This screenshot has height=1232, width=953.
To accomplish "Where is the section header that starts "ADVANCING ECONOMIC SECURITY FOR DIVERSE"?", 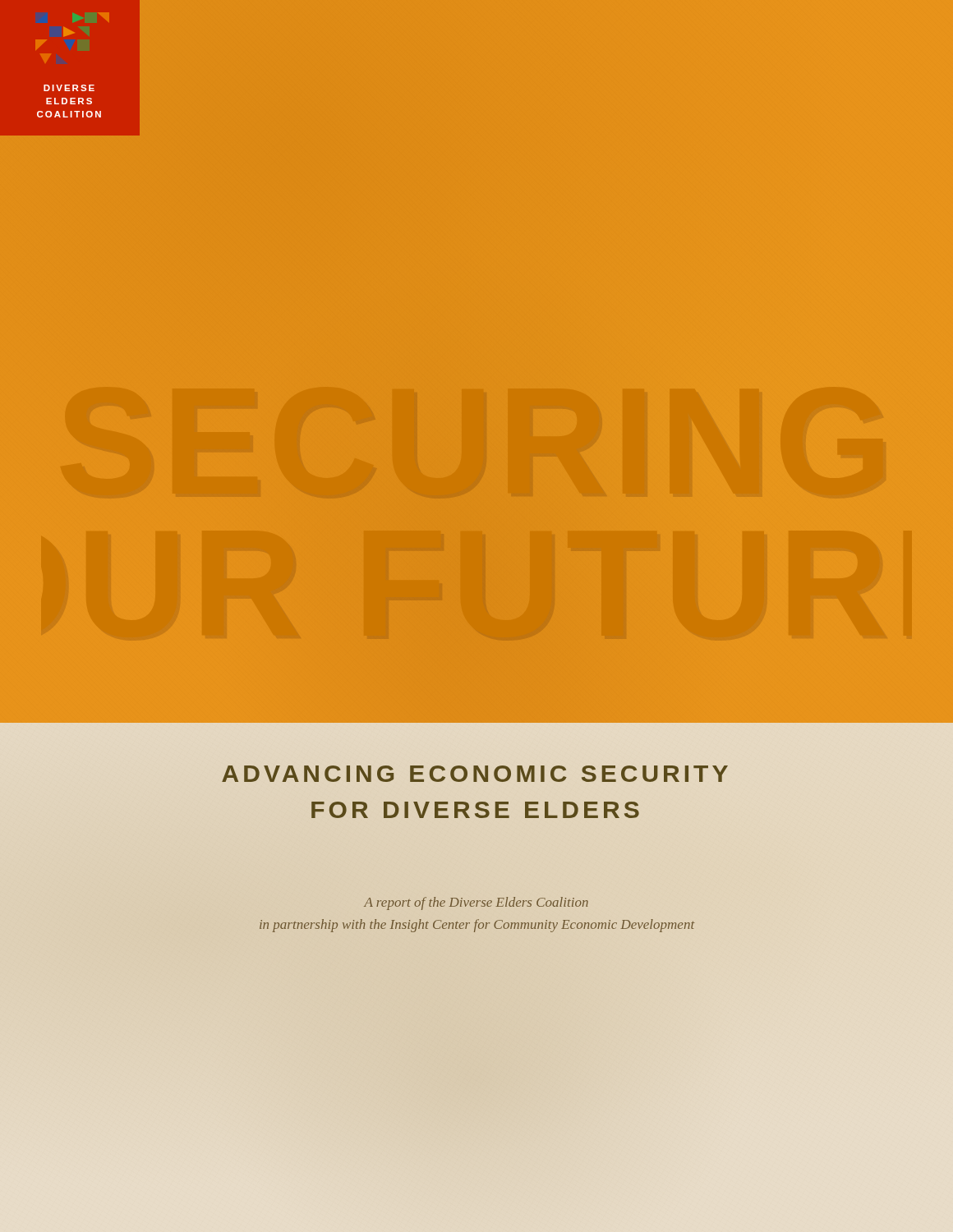I will 476,791.
